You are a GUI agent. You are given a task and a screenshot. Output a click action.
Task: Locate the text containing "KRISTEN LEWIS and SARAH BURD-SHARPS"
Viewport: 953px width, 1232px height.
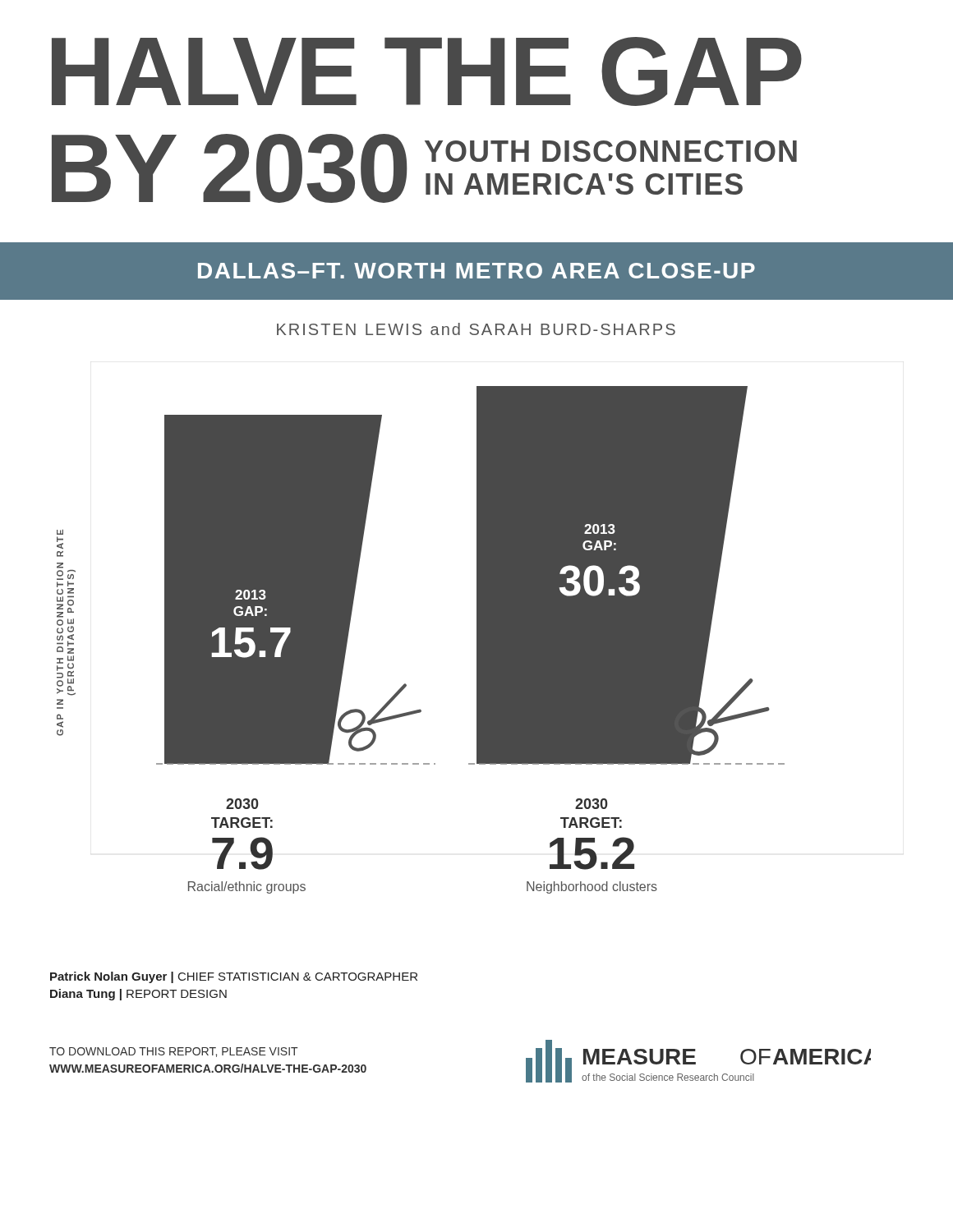(x=476, y=329)
